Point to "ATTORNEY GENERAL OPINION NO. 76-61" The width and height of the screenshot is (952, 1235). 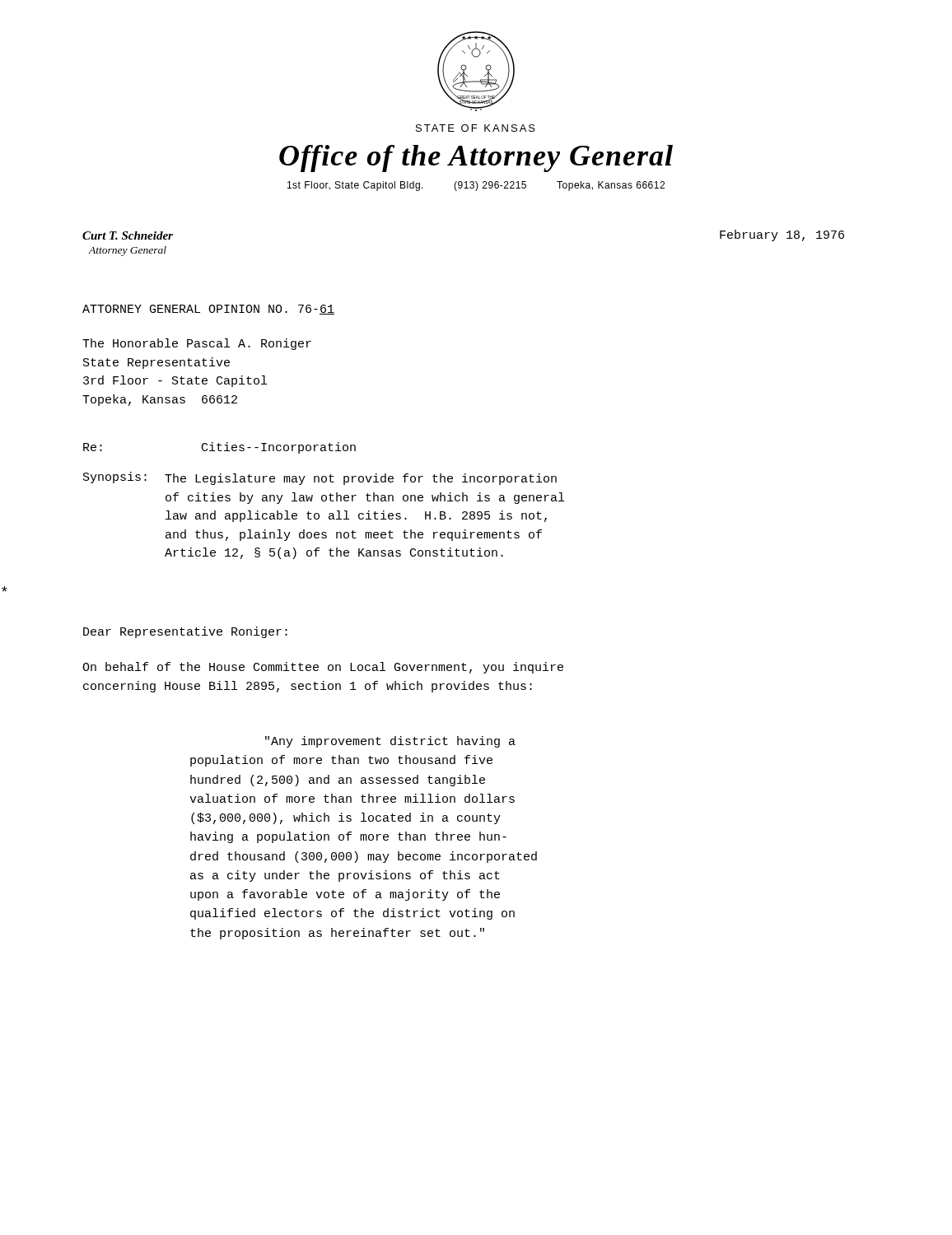pyautogui.click(x=208, y=310)
